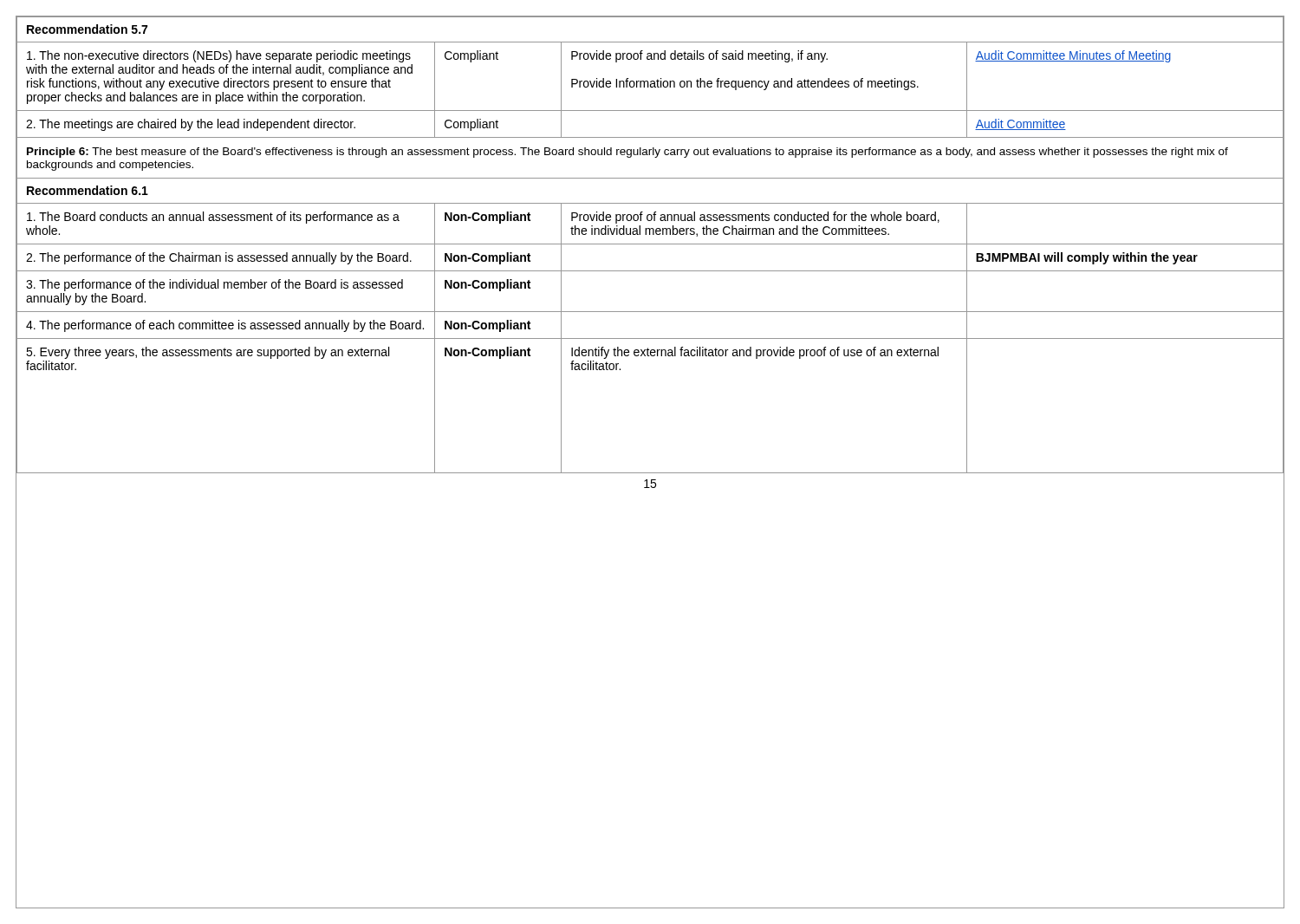The width and height of the screenshot is (1300, 924).
Task: Locate the text block starting "3. The performance of the individual member of"
Action: click(215, 291)
